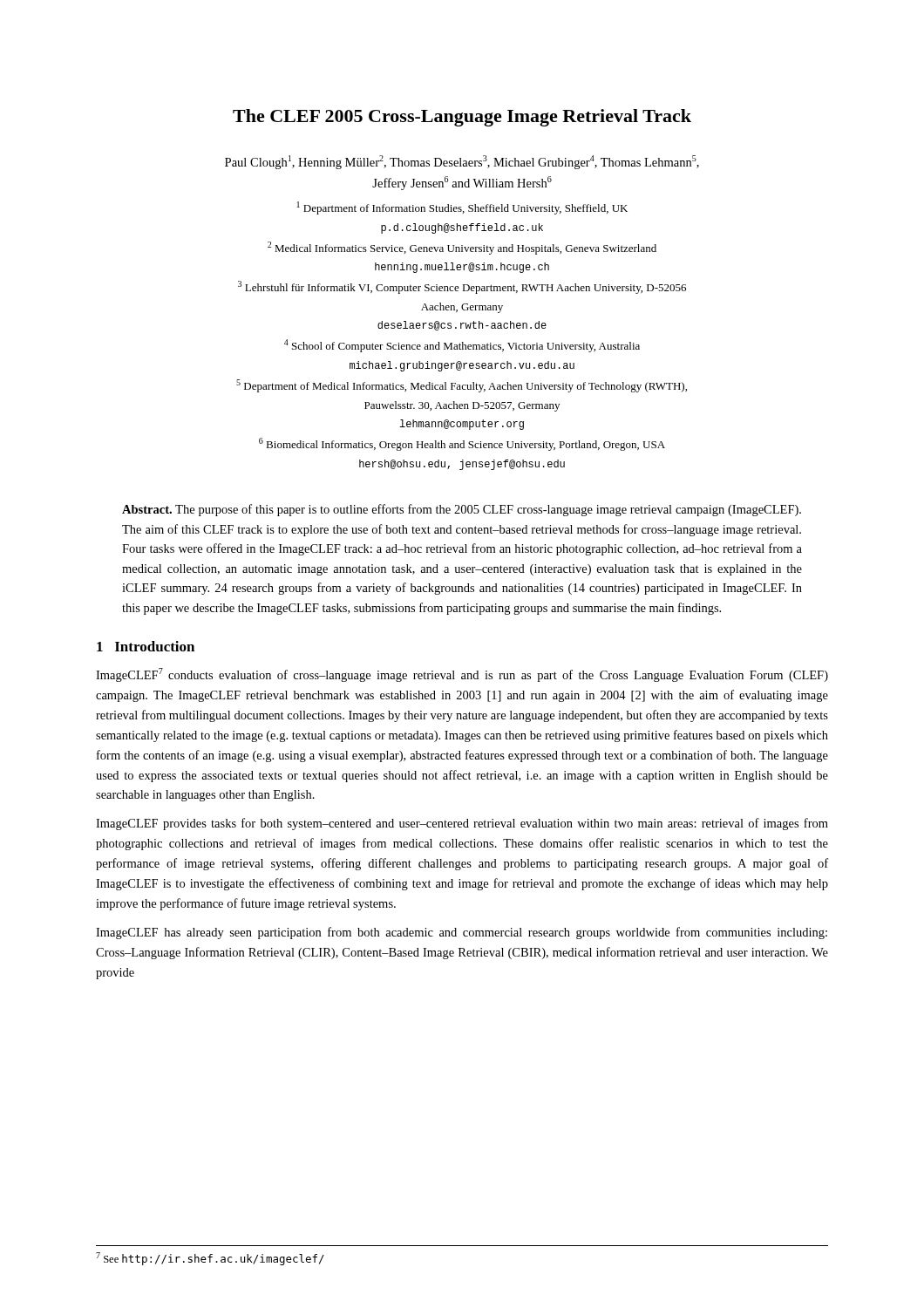Click on the element starting "1 Introduction"
This screenshot has height=1308, width=924.
pyautogui.click(x=145, y=647)
